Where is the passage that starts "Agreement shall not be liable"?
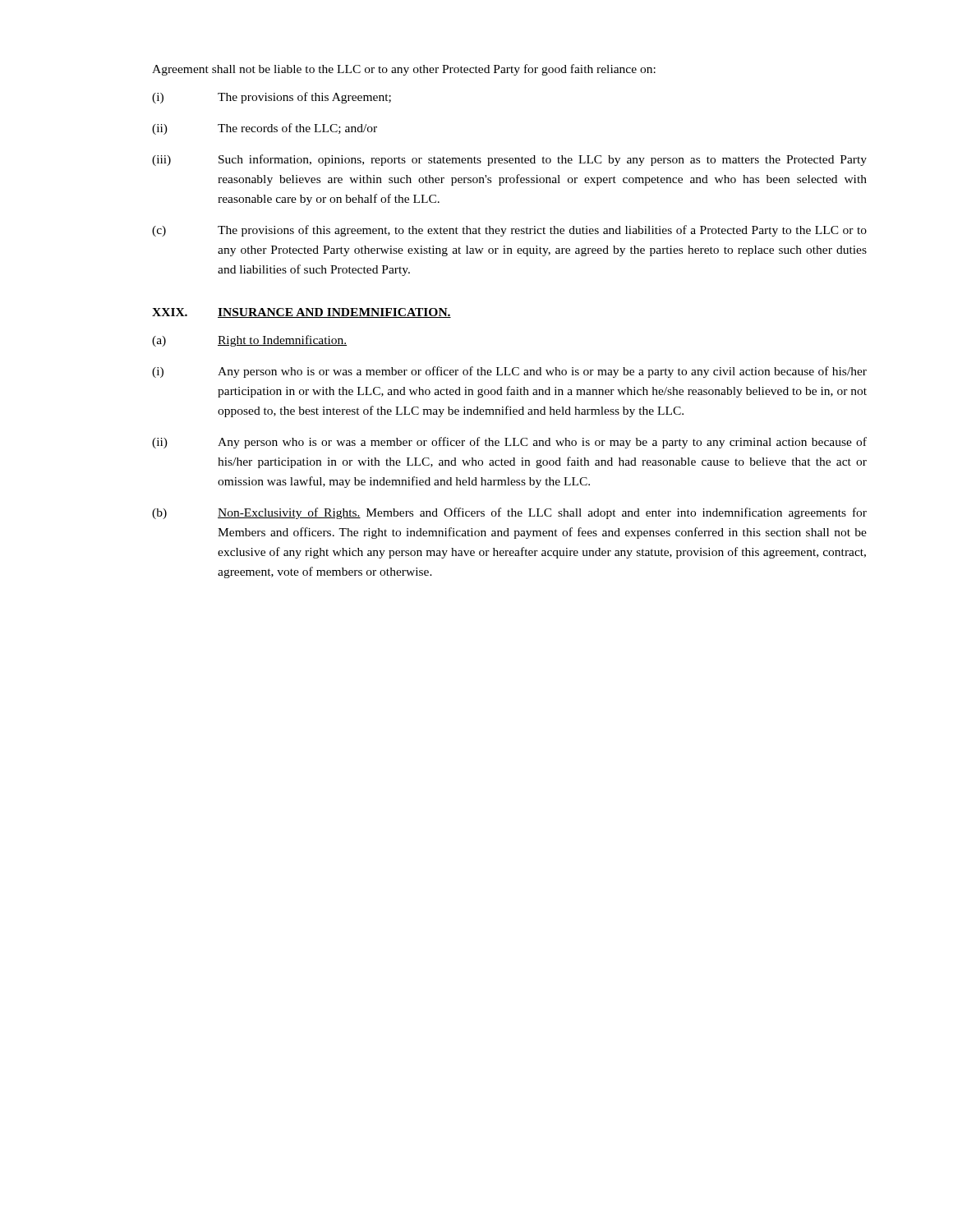The image size is (953, 1232). pos(404,69)
